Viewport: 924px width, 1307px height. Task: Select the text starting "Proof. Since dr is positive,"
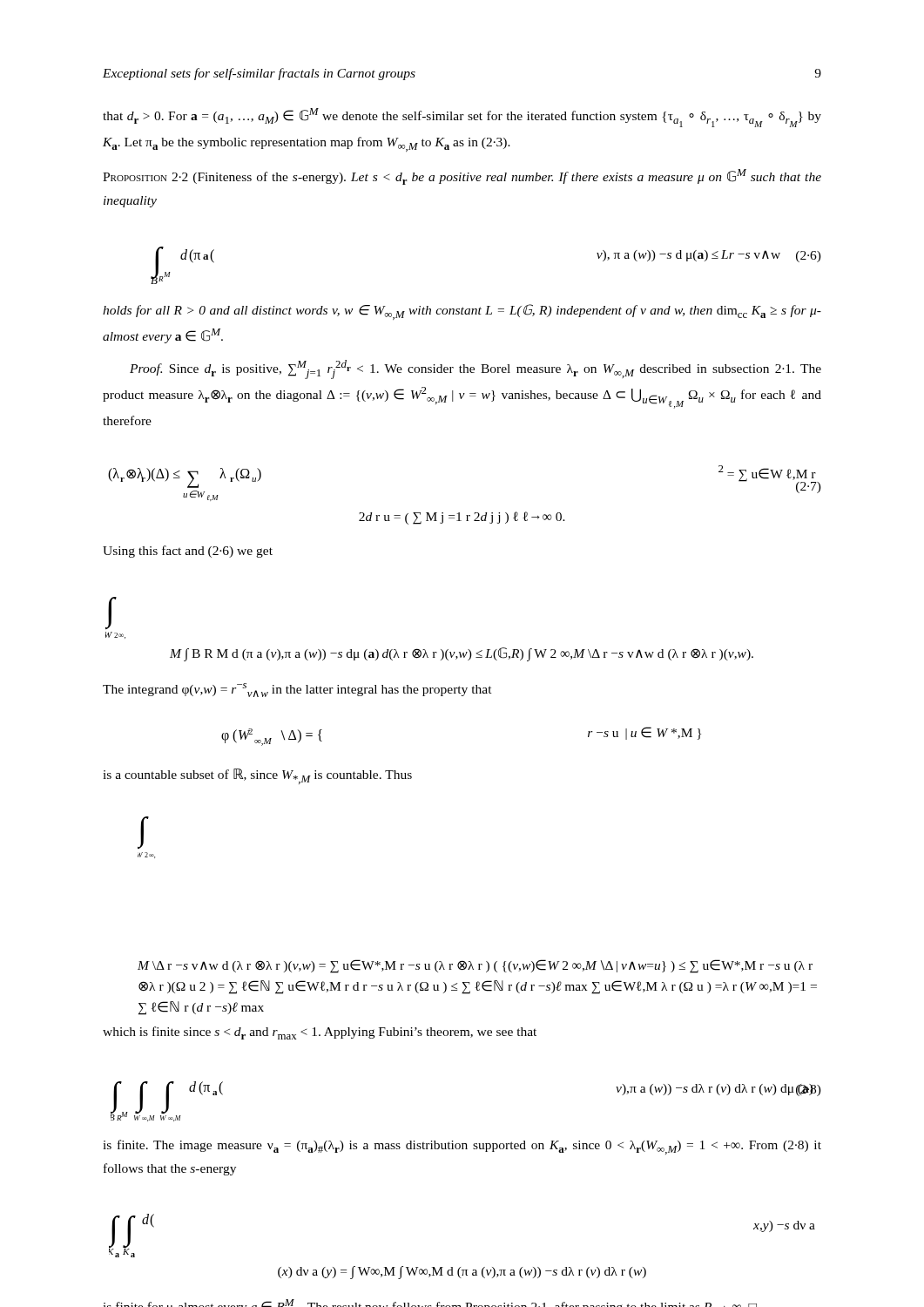coord(462,393)
